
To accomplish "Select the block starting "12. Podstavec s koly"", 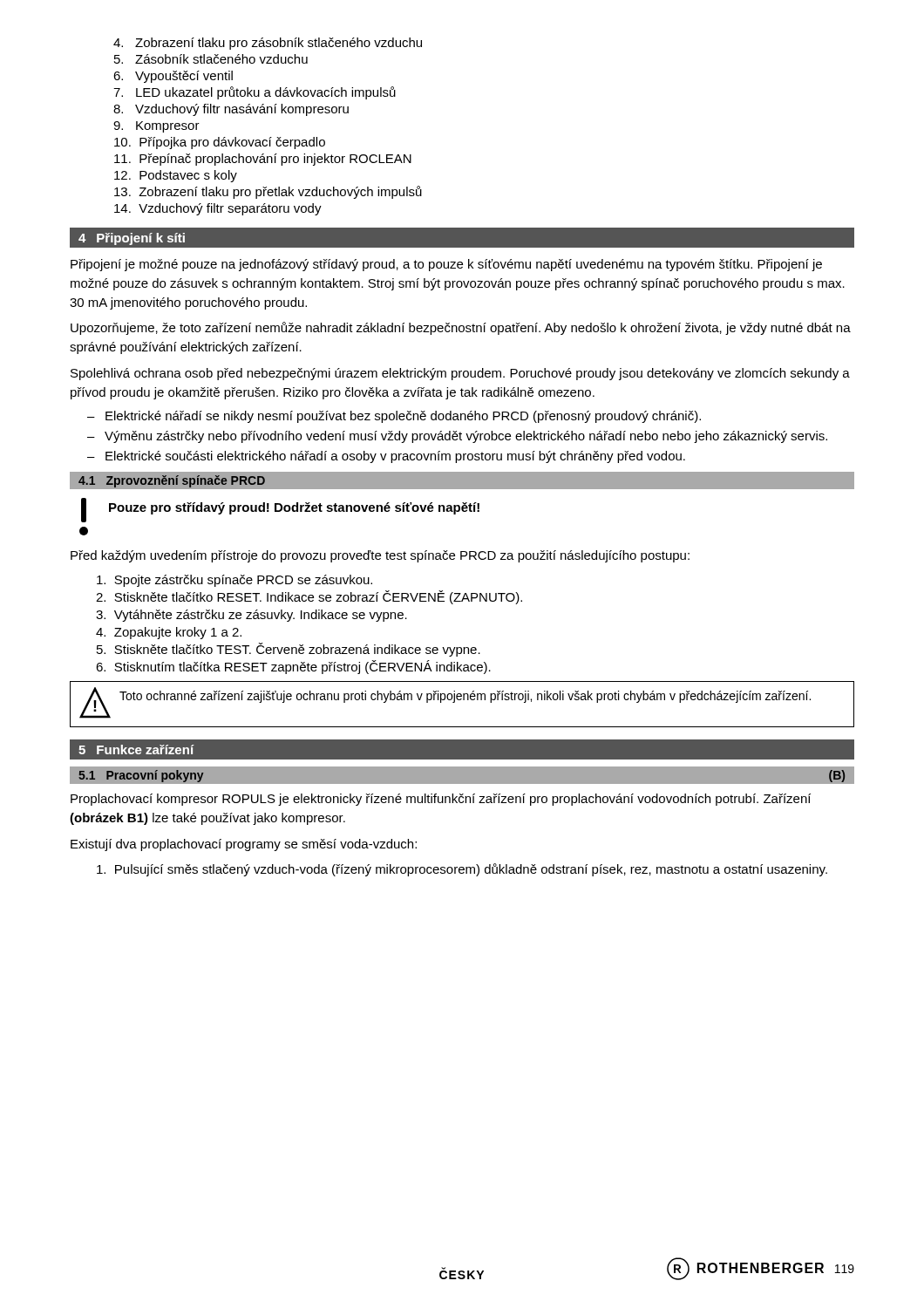I will tap(175, 175).
